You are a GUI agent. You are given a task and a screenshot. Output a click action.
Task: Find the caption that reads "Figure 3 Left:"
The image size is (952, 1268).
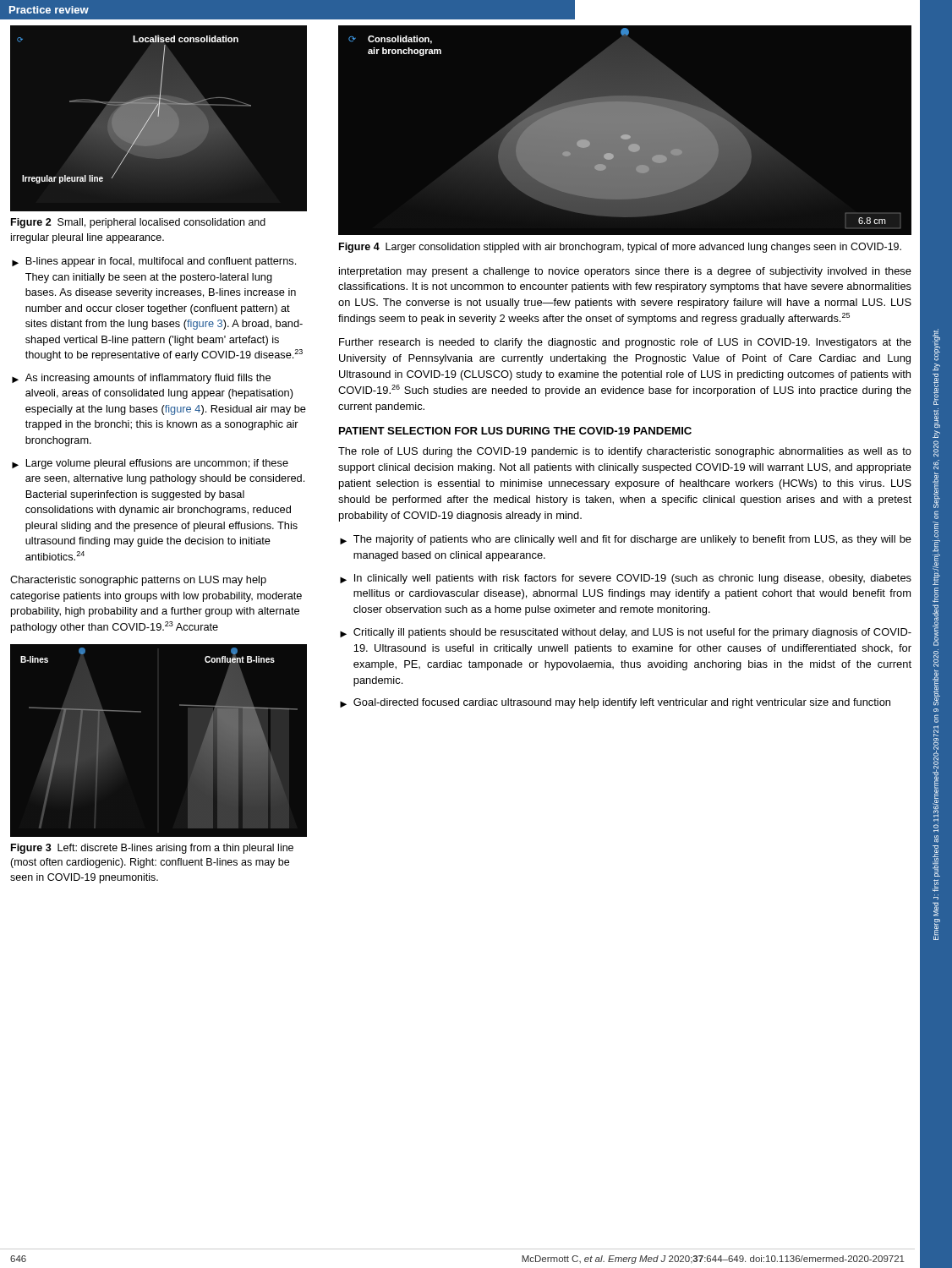click(x=152, y=862)
